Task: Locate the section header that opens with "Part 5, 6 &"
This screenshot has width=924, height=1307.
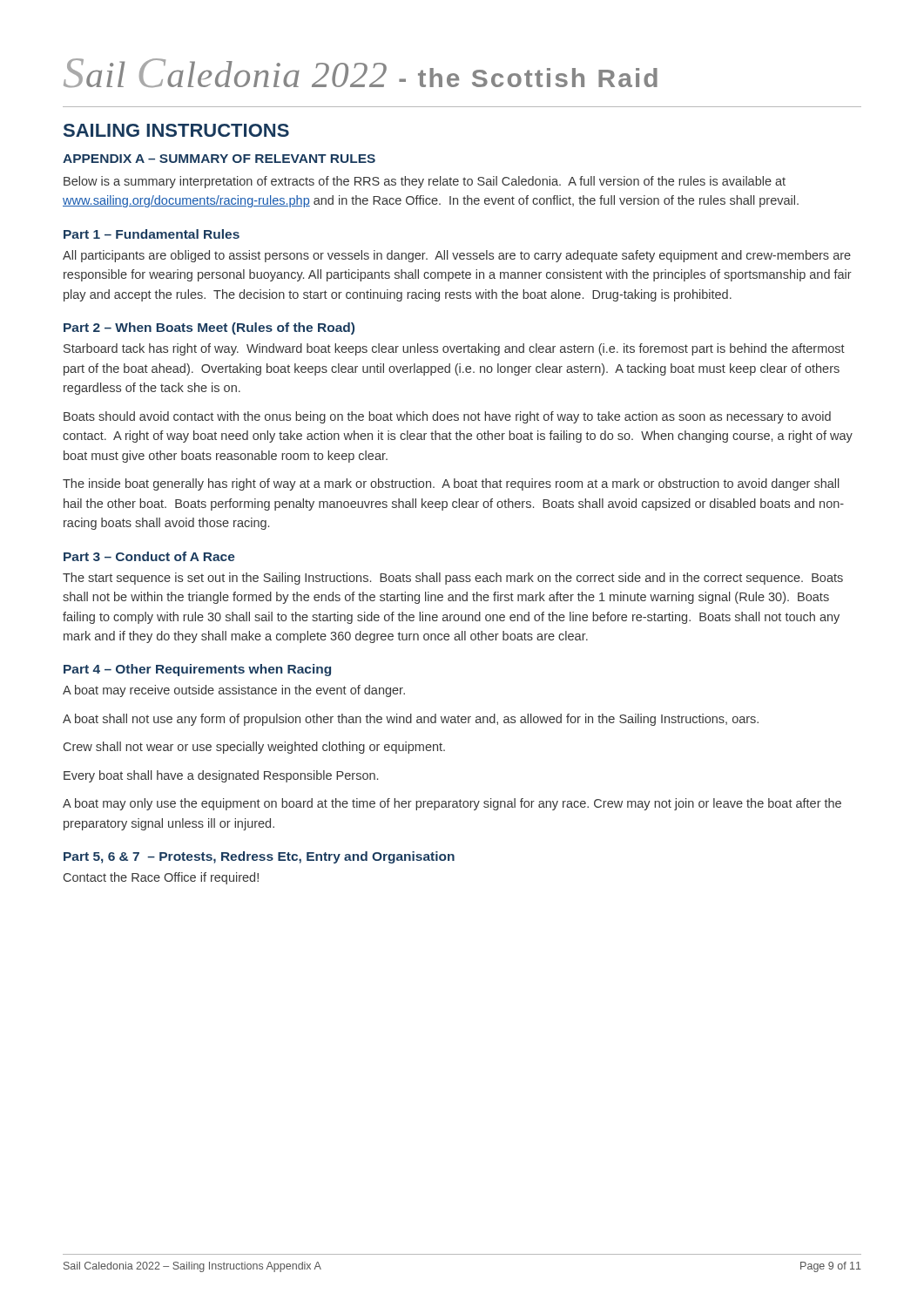Action: pyautogui.click(x=462, y=857)
